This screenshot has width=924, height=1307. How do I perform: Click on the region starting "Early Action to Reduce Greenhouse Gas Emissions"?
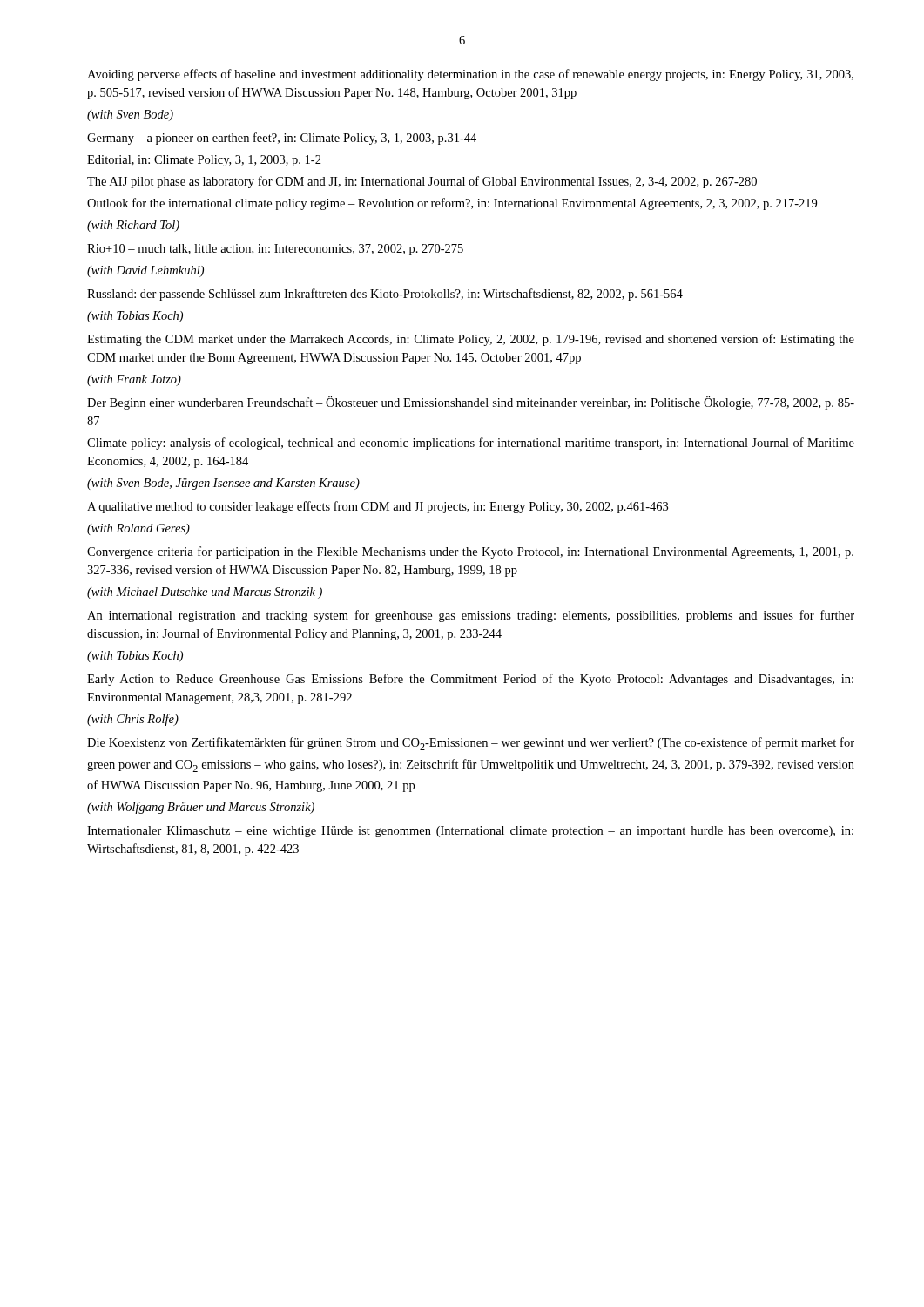pyautogui.click(x=471, y=688)
